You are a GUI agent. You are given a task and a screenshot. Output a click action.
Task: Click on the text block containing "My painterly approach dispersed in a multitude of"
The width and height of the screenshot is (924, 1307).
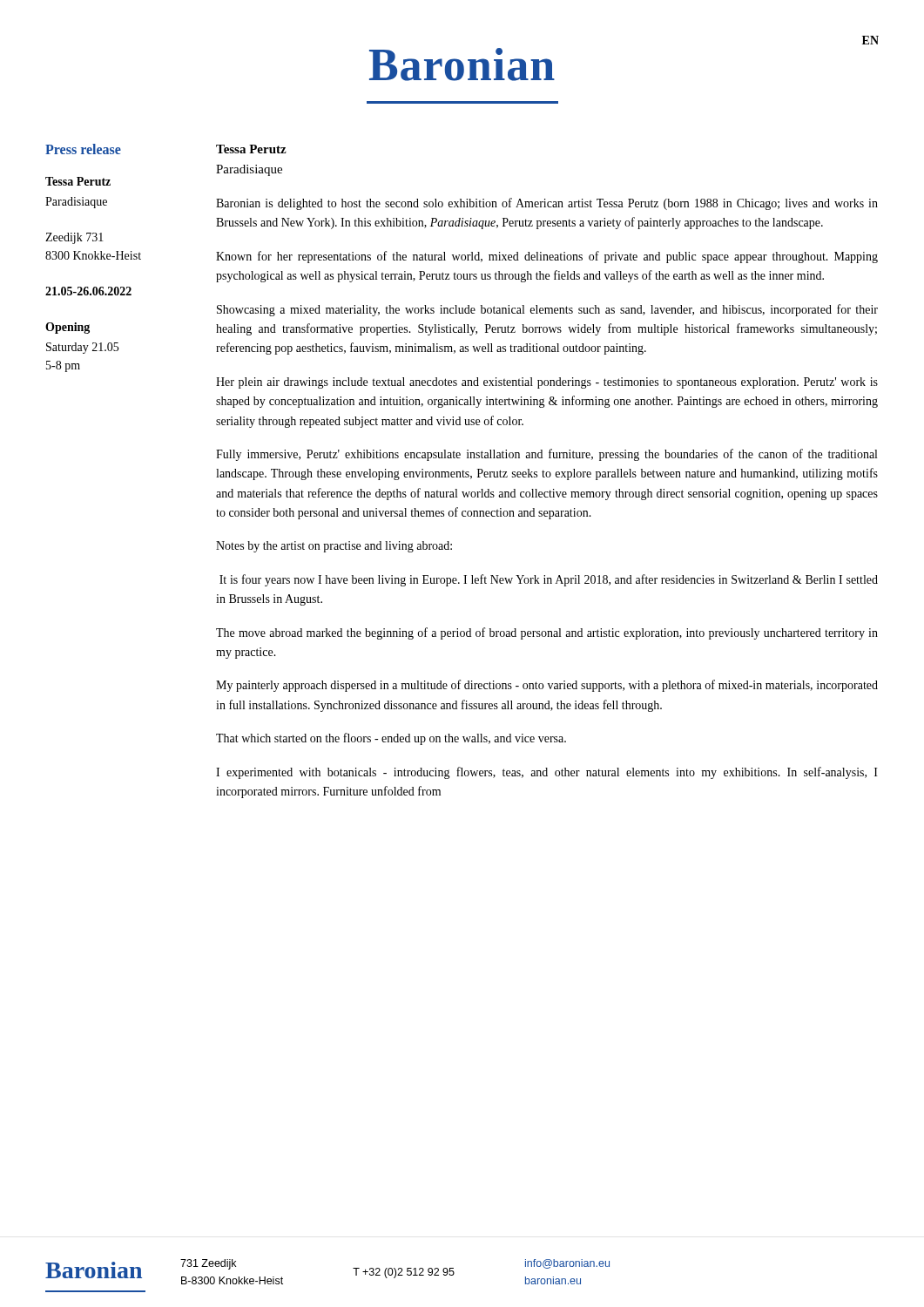click(x=547, y=695)
